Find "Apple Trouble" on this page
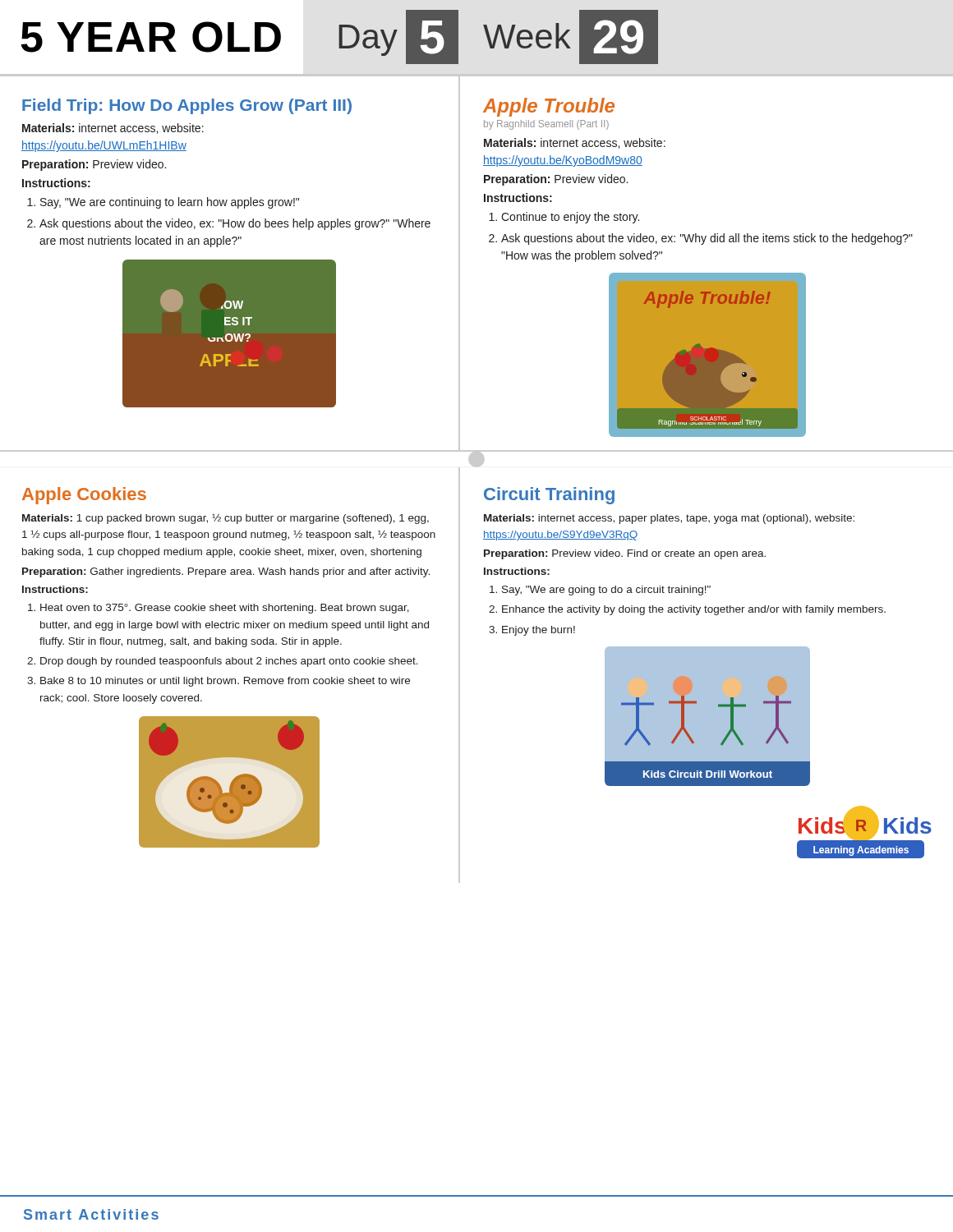953x1232 pixels. pos(549,106)
